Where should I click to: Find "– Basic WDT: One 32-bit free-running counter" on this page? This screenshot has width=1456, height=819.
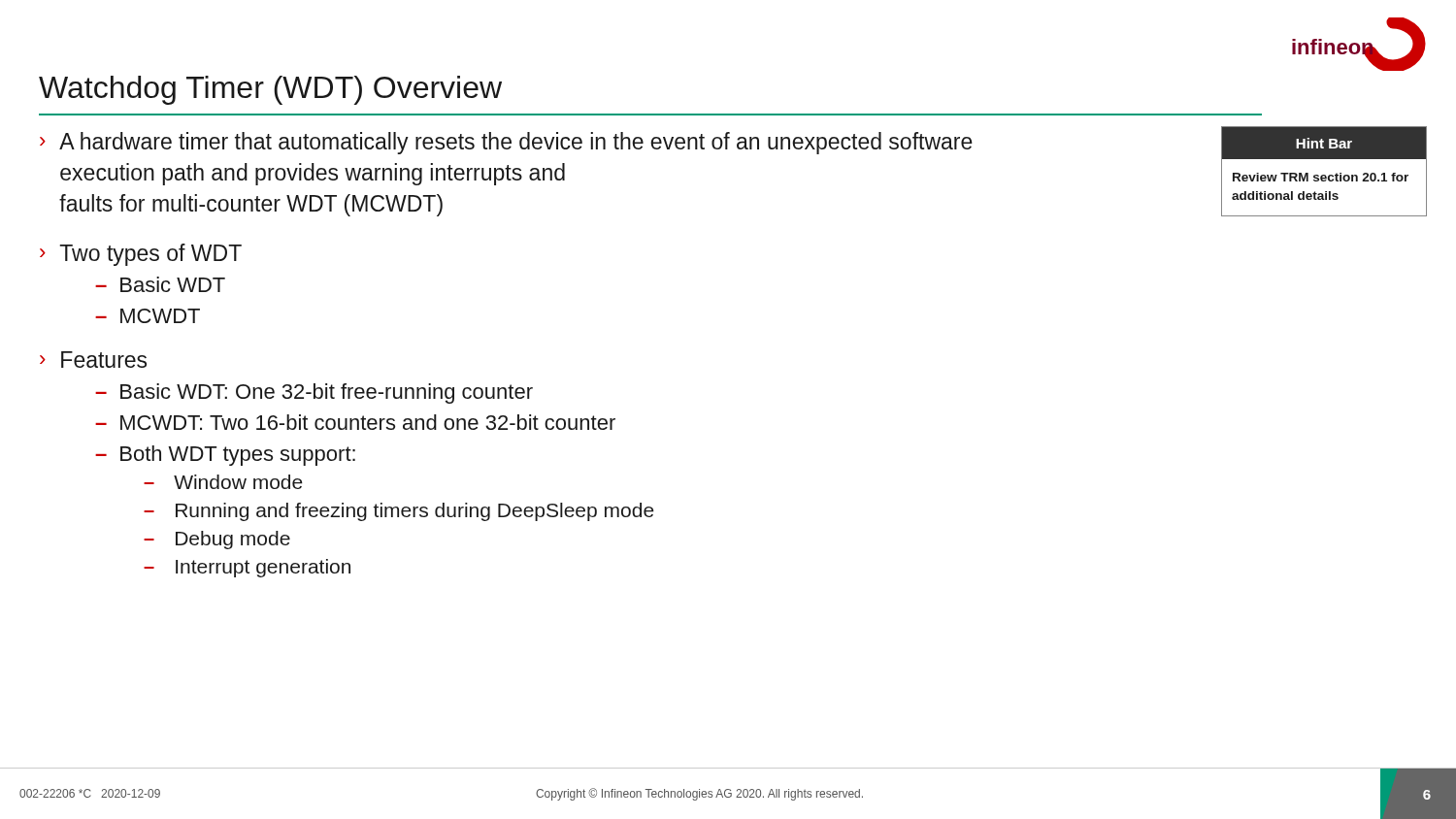click(314, 392)
